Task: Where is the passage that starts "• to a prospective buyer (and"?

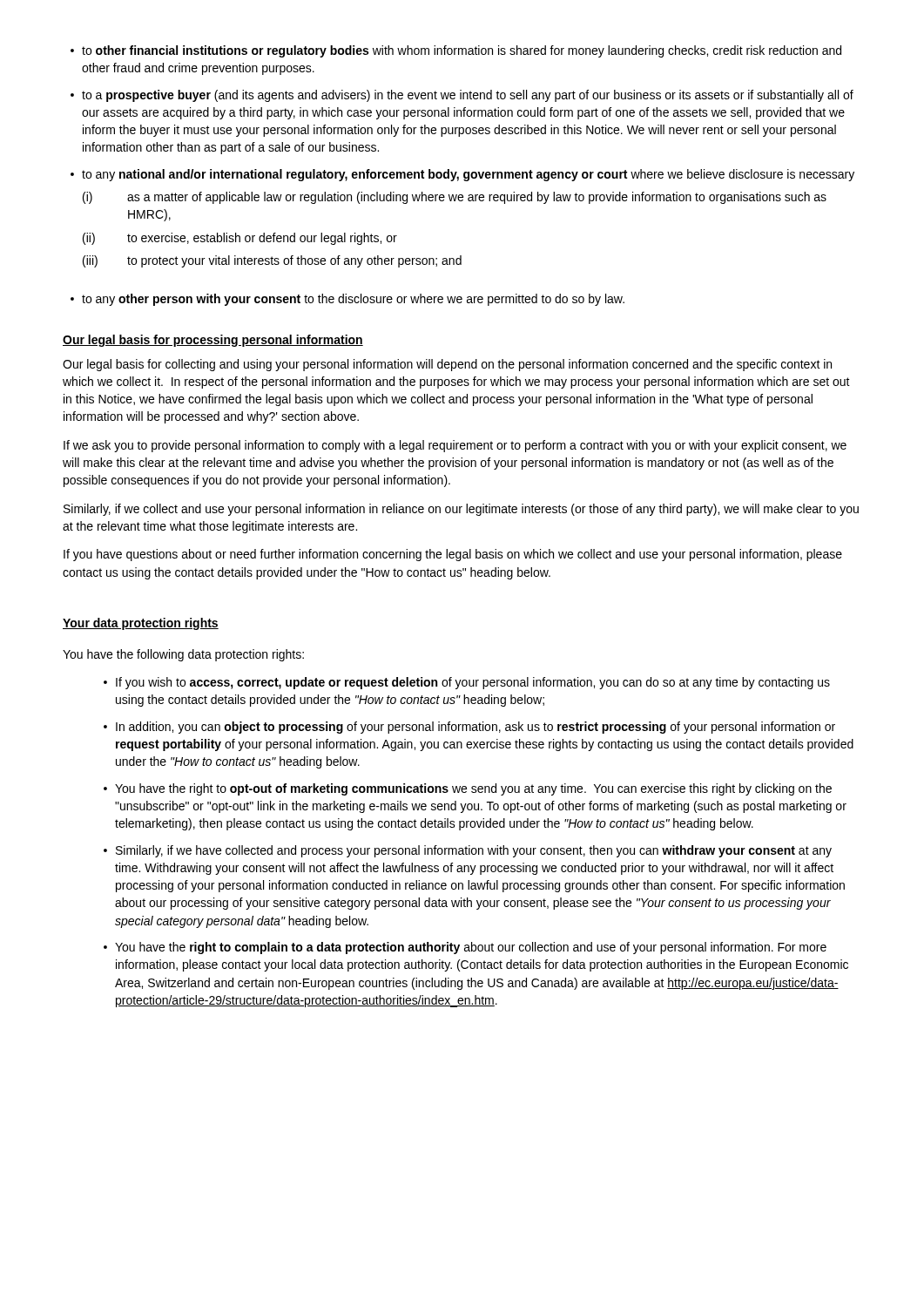Action: tap(462, 121)
